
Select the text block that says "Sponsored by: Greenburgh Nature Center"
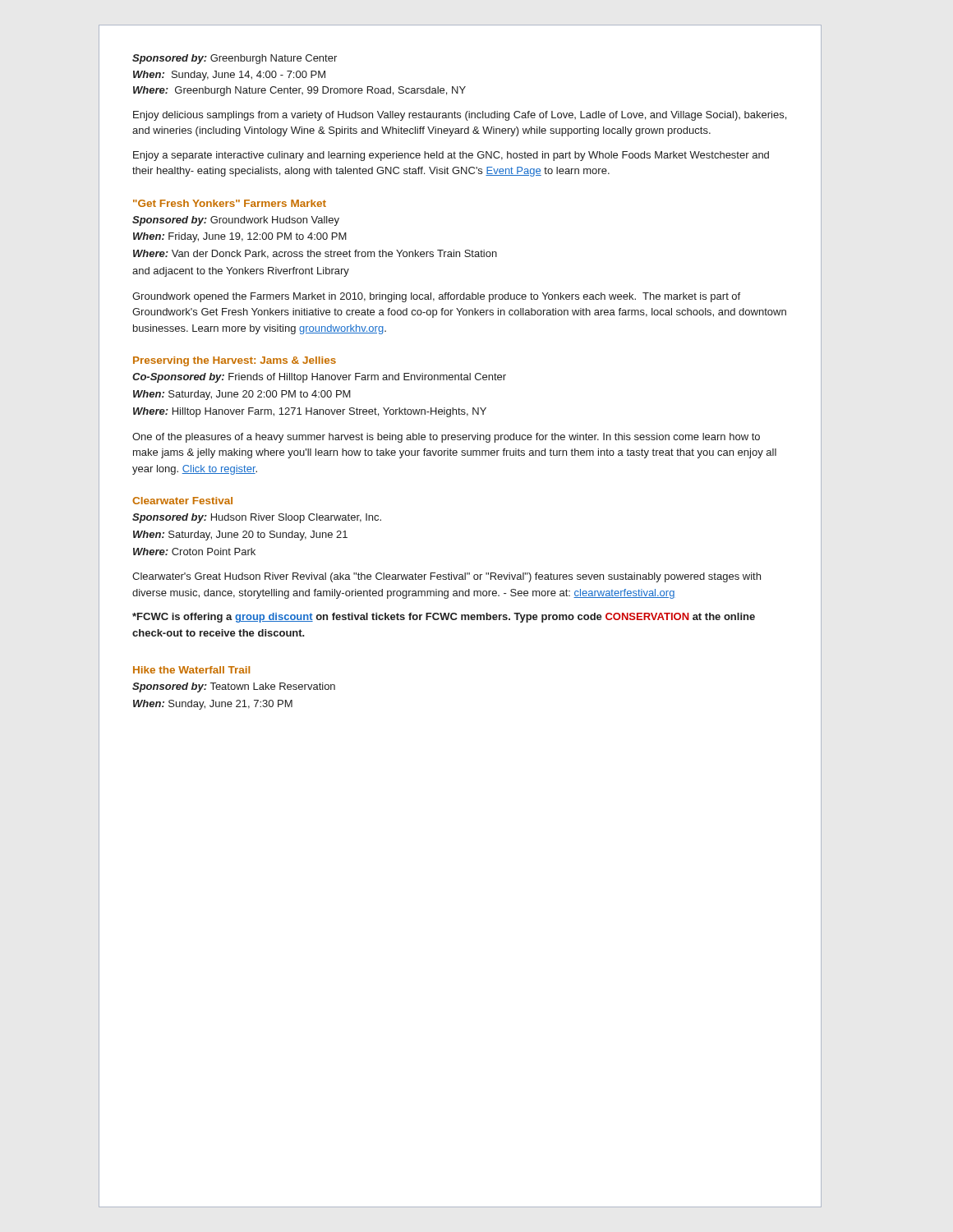pyautogui.click(x=299, y=74)
